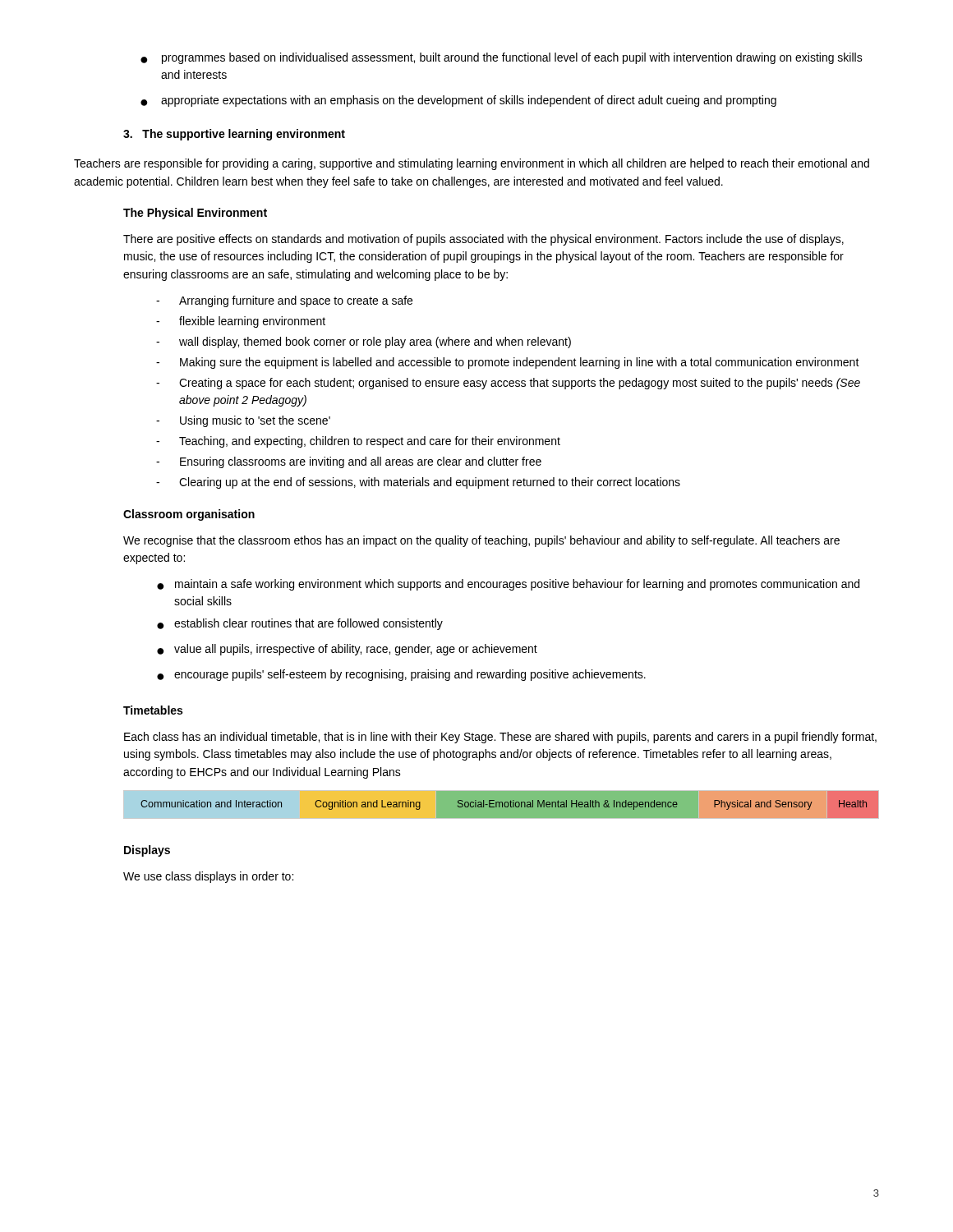This screenshot has width=953, height=1232.
Task: Click on the block starting "- Creating a space for"
Action: [x=518, y=392]
